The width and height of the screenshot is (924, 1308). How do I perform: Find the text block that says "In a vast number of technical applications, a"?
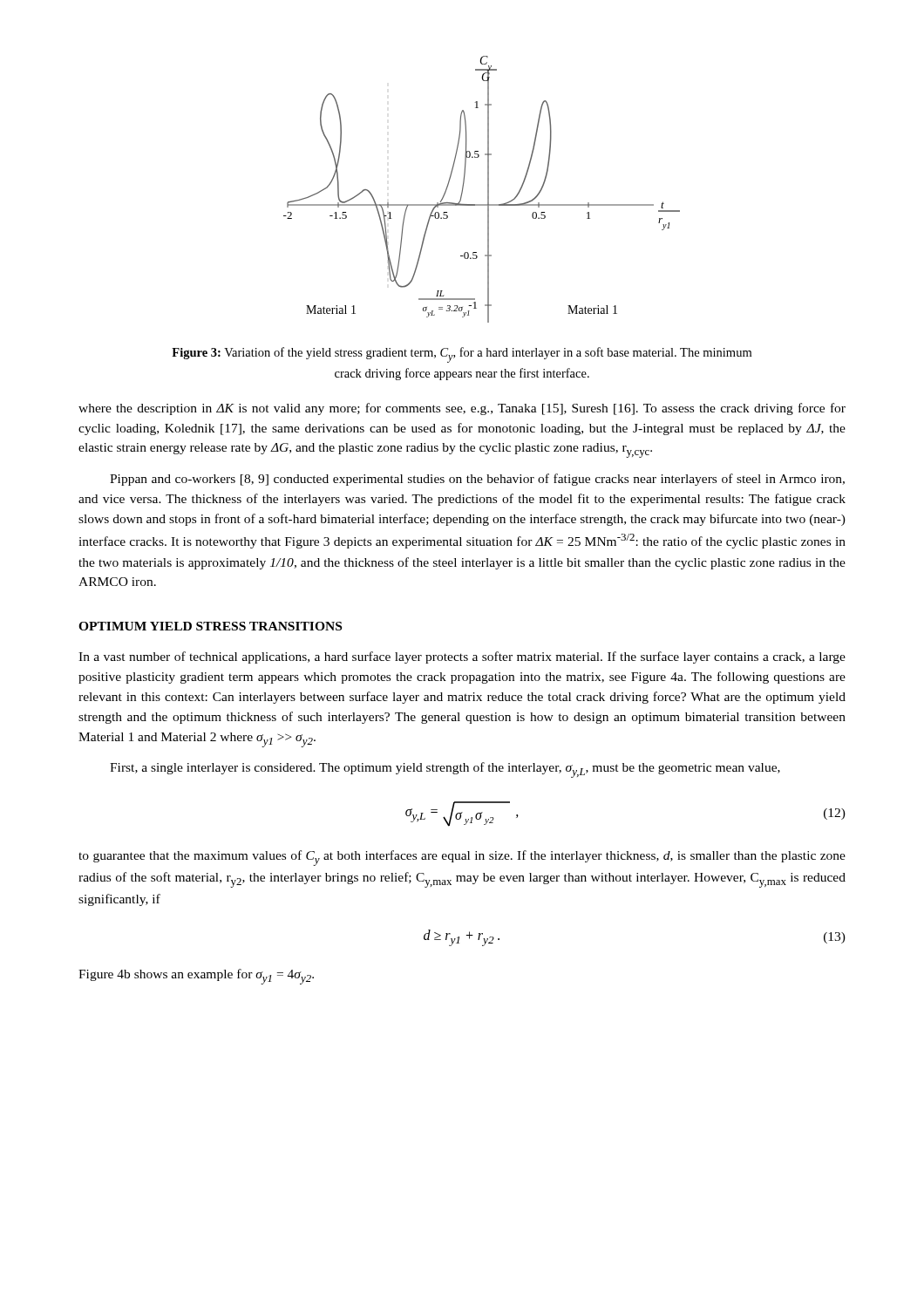click(x=462, y=698)
